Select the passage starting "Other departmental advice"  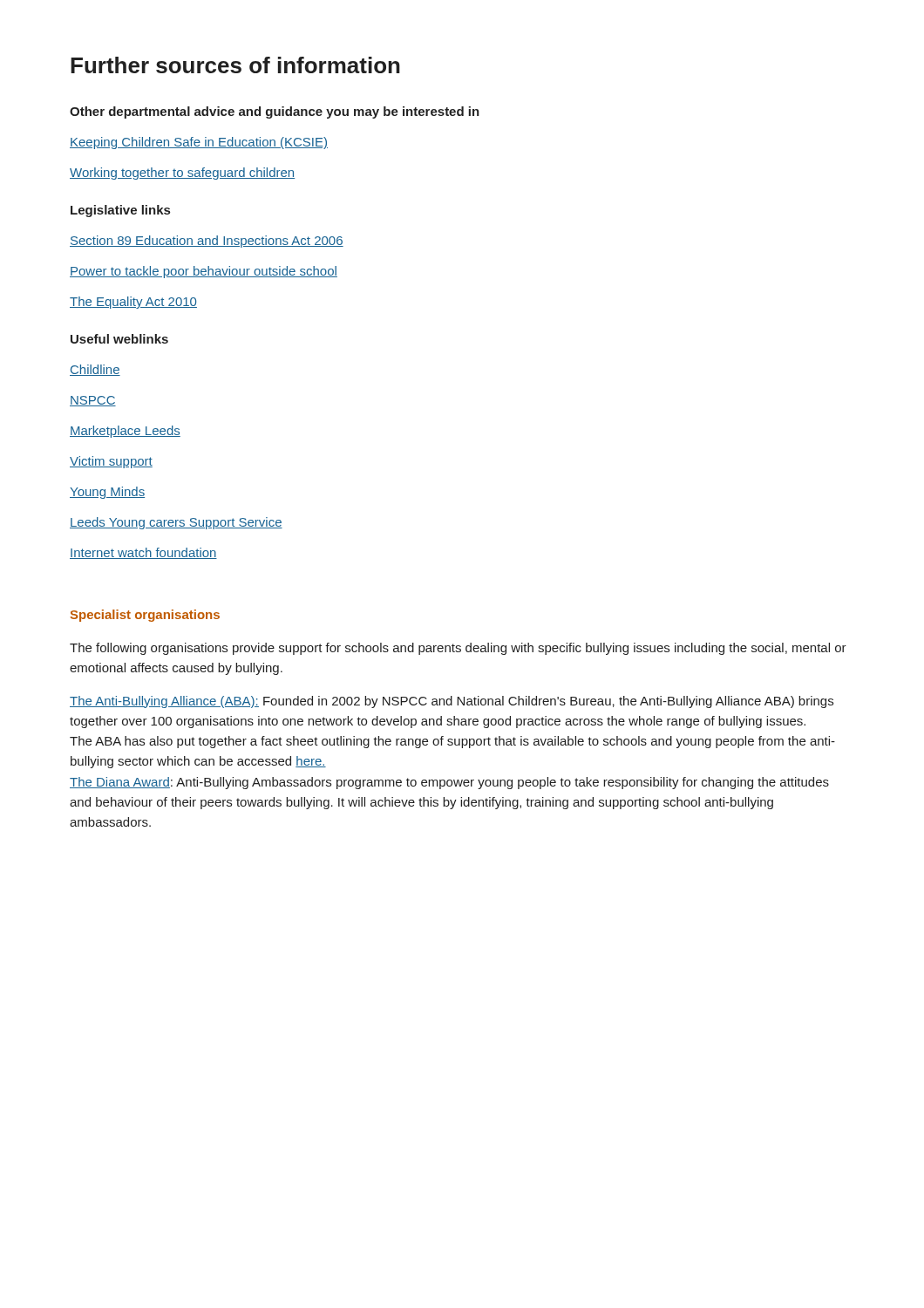pos(275,111)
